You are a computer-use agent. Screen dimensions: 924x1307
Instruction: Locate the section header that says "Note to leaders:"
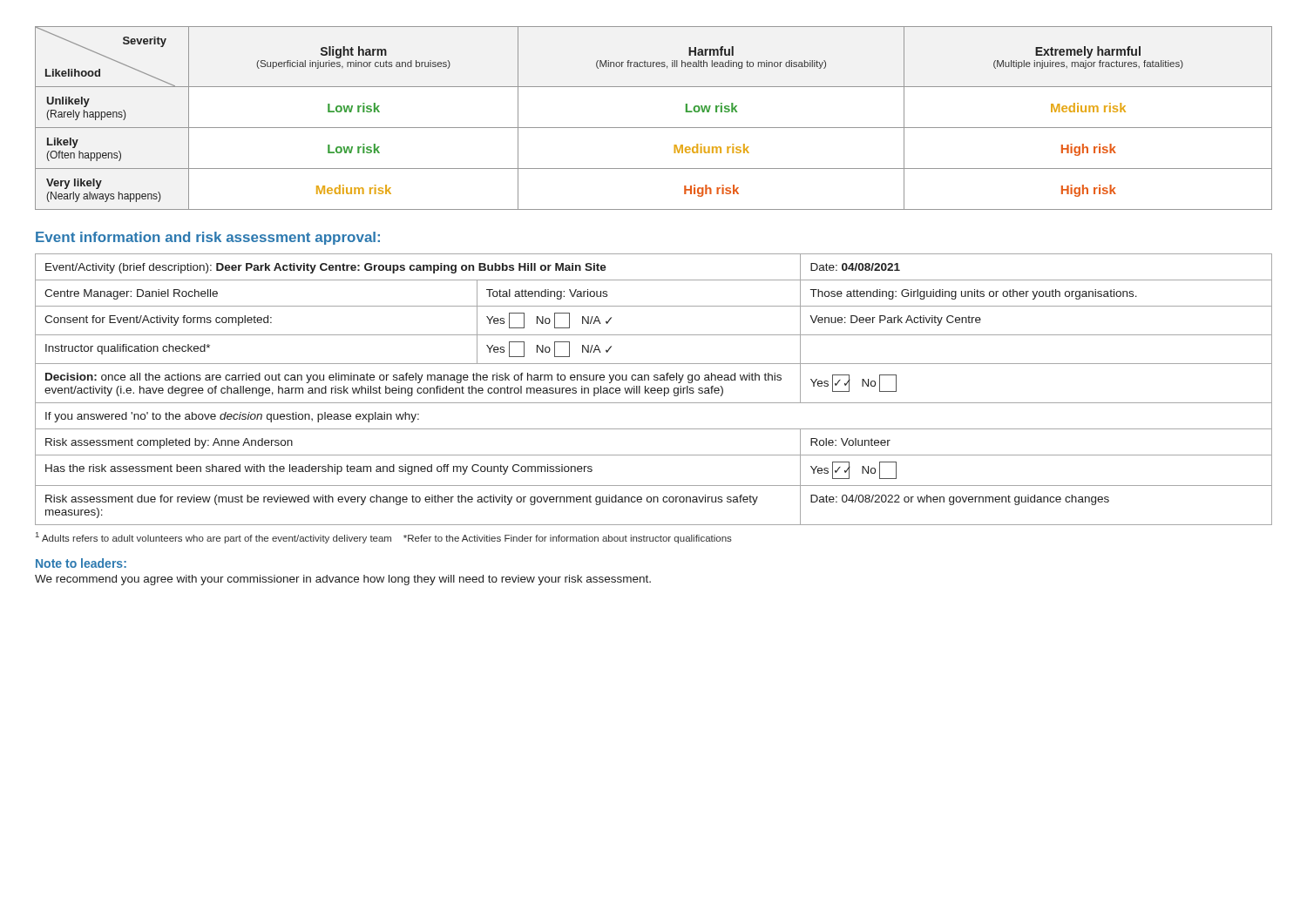pyautogui.click(x=81, y=563)
